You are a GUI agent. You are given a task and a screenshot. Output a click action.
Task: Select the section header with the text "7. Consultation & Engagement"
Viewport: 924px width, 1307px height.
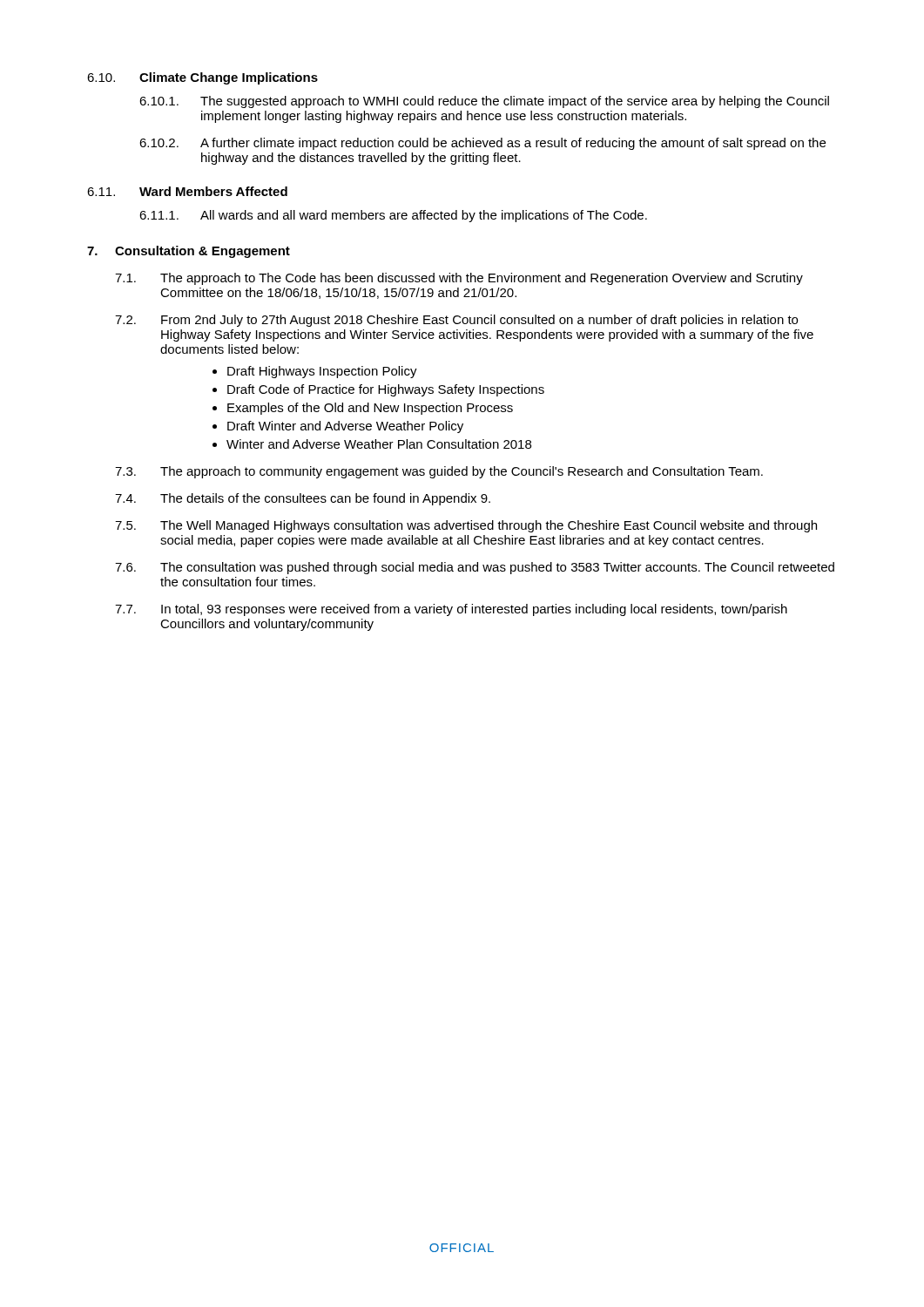point(188,250)
